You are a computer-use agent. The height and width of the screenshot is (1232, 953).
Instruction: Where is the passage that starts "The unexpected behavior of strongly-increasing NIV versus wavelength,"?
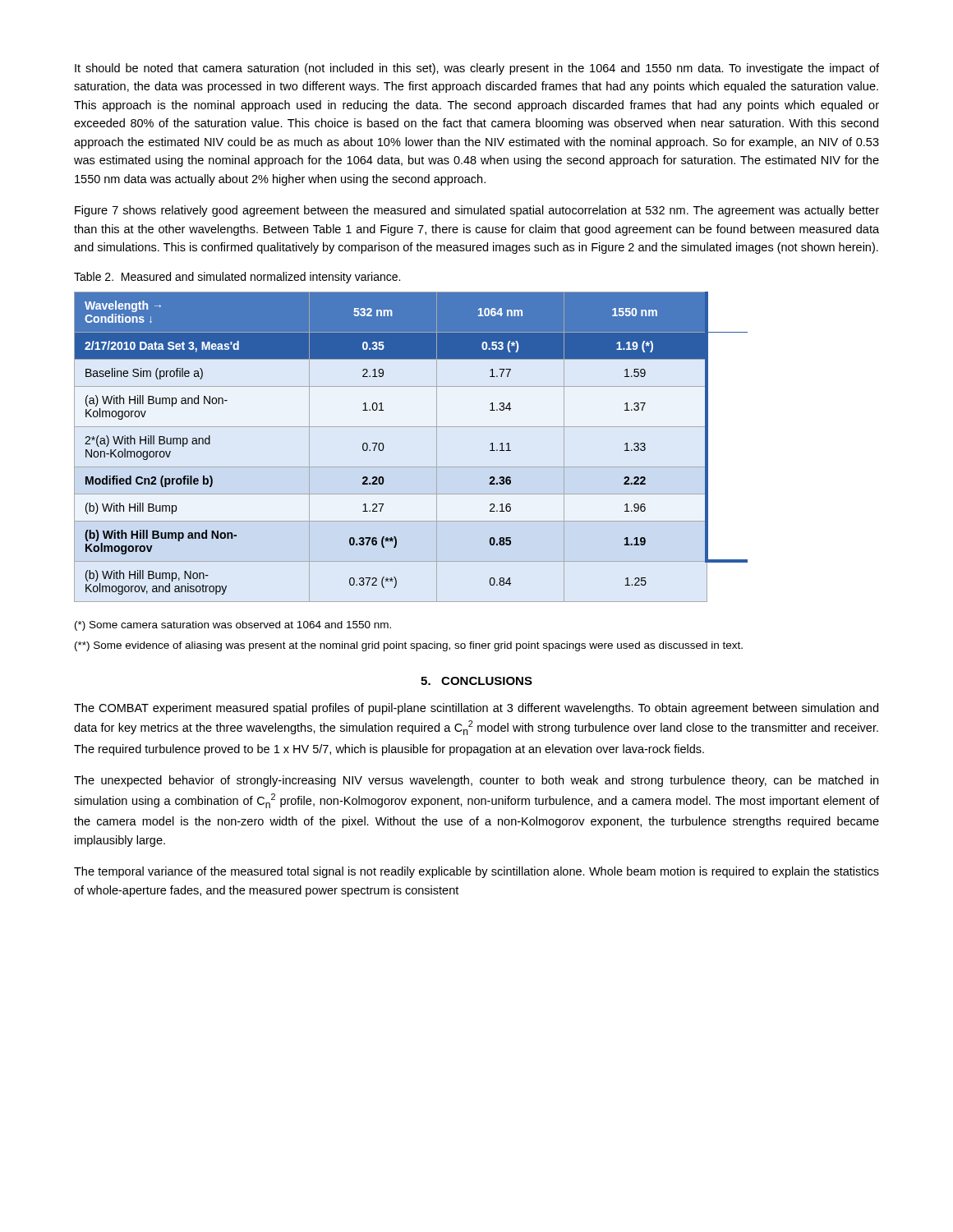[x=476, y=810]
